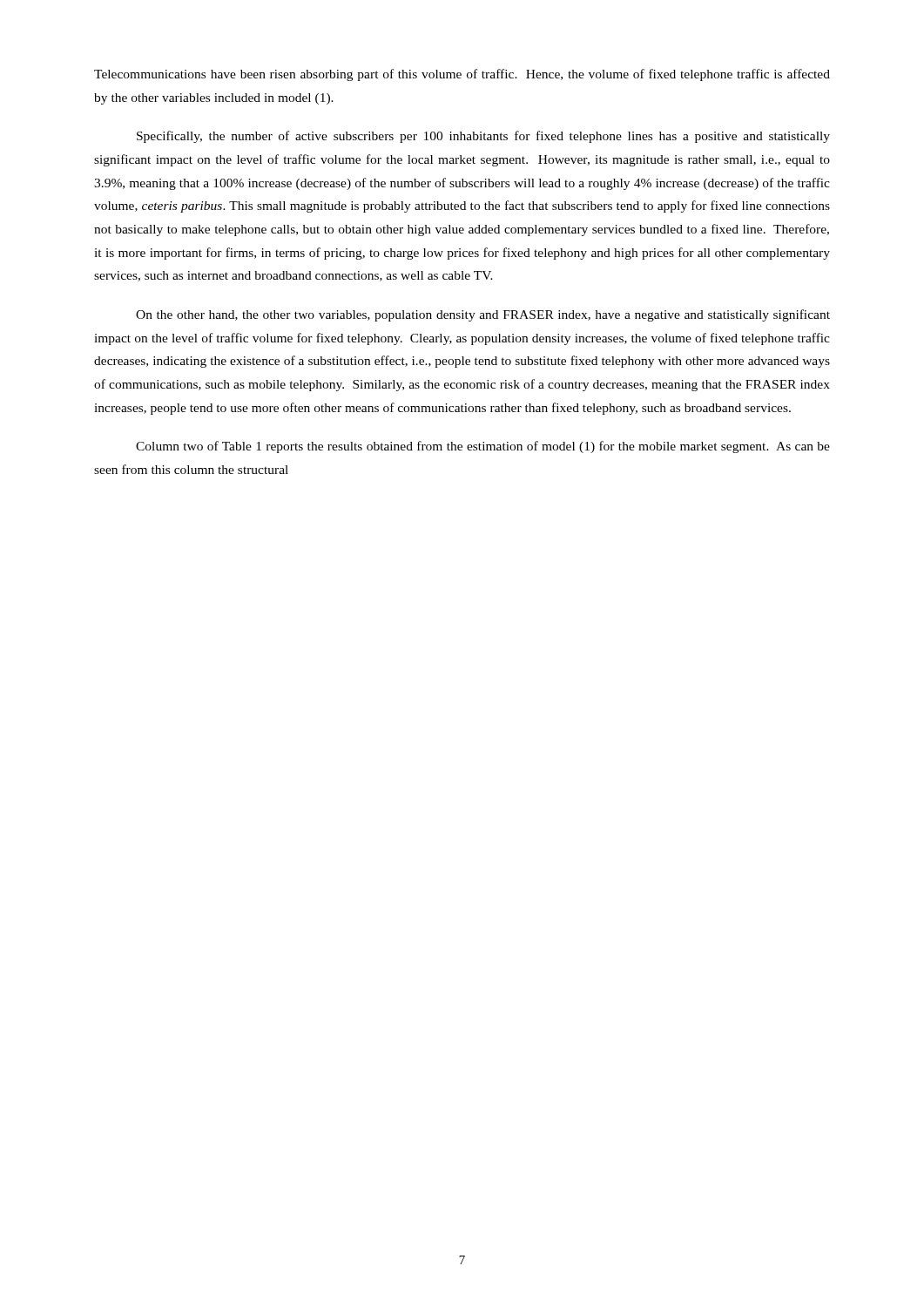Image resolution: width=924 pixels, height=1307 pixels.
Task: Click the passage that begins "On the other hand, the other two variables,"
Action: point(462,361)
